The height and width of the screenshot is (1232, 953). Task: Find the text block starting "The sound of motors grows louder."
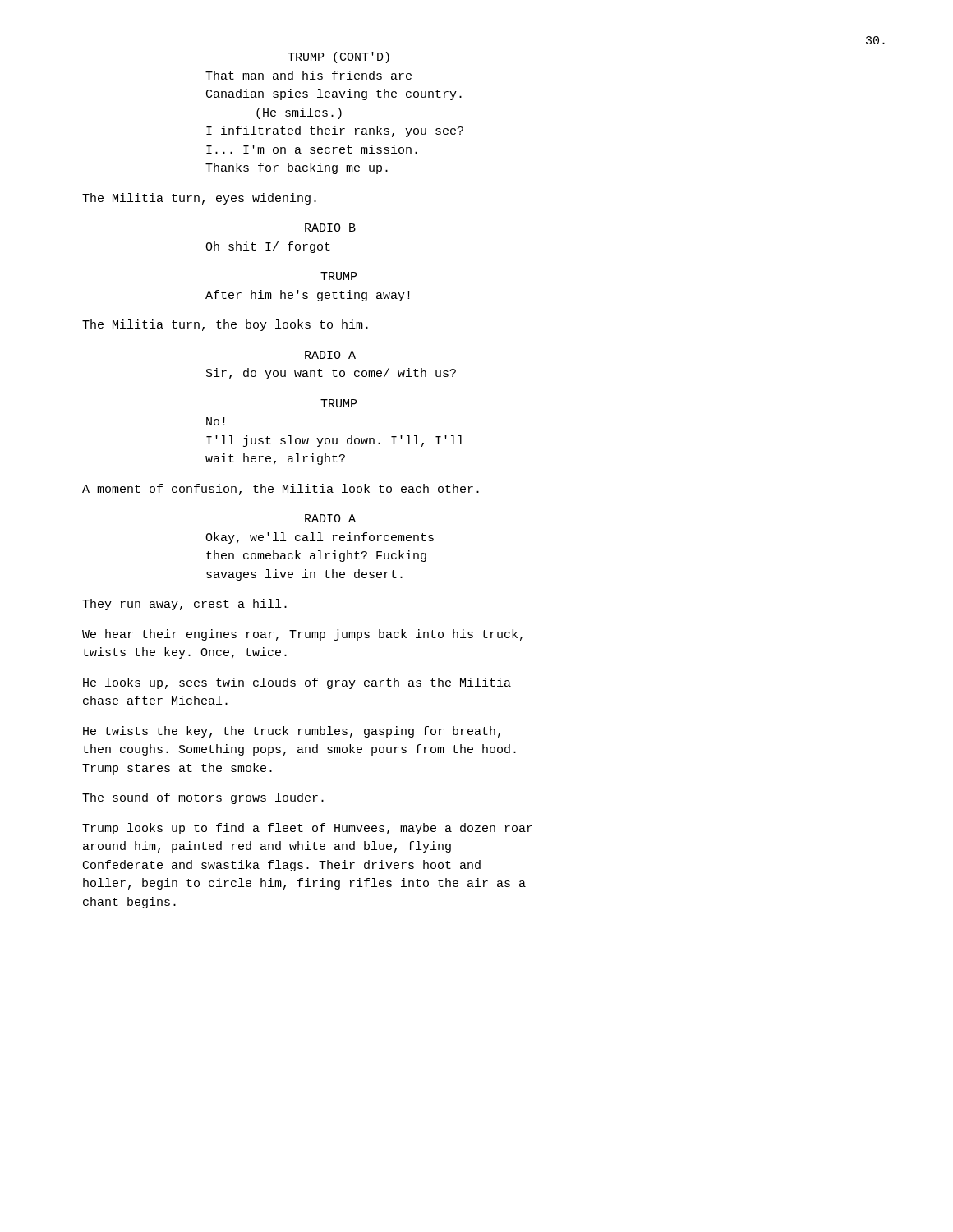point(203,798)
